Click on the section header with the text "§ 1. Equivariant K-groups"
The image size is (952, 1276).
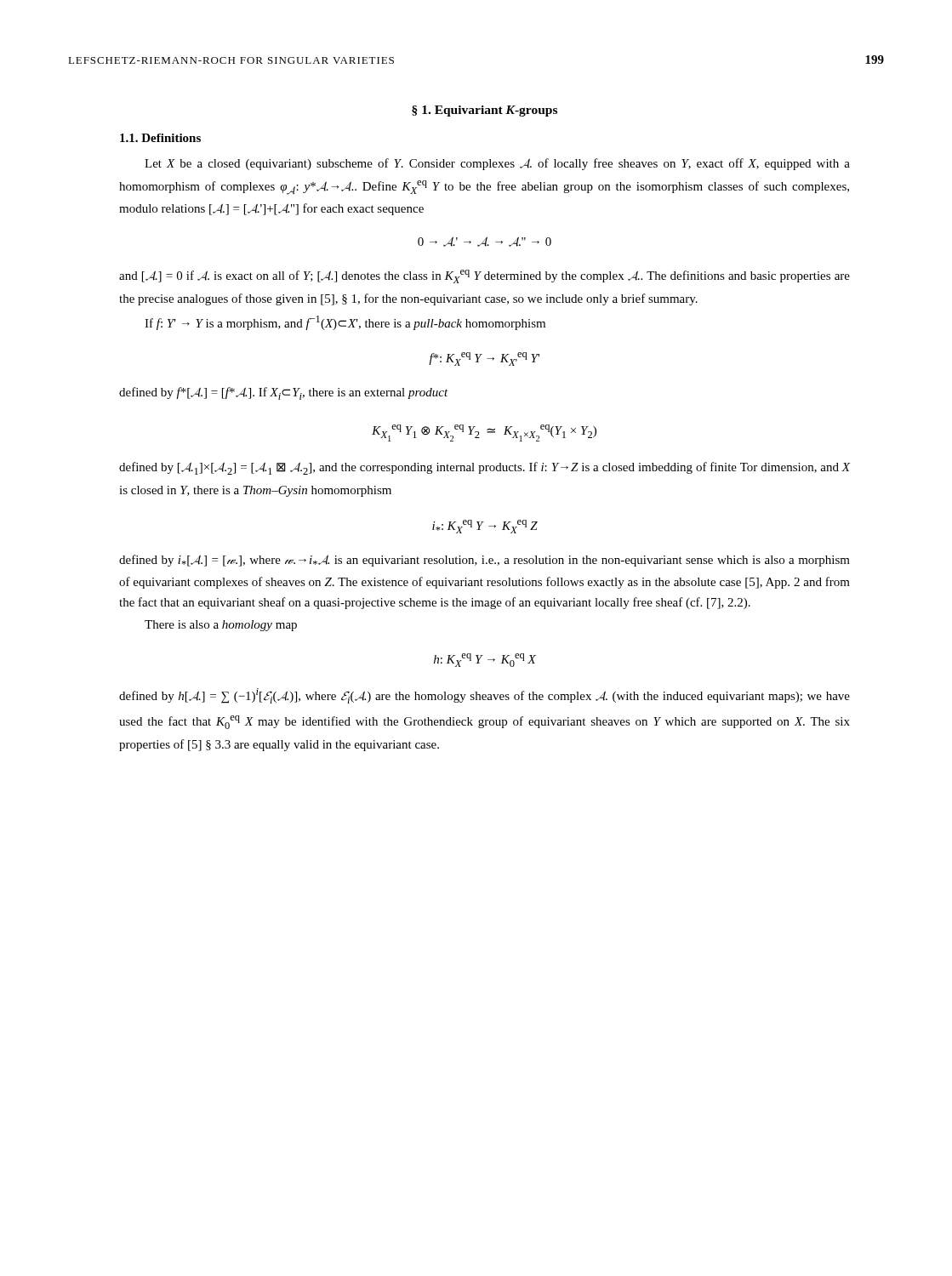(485, 109)
